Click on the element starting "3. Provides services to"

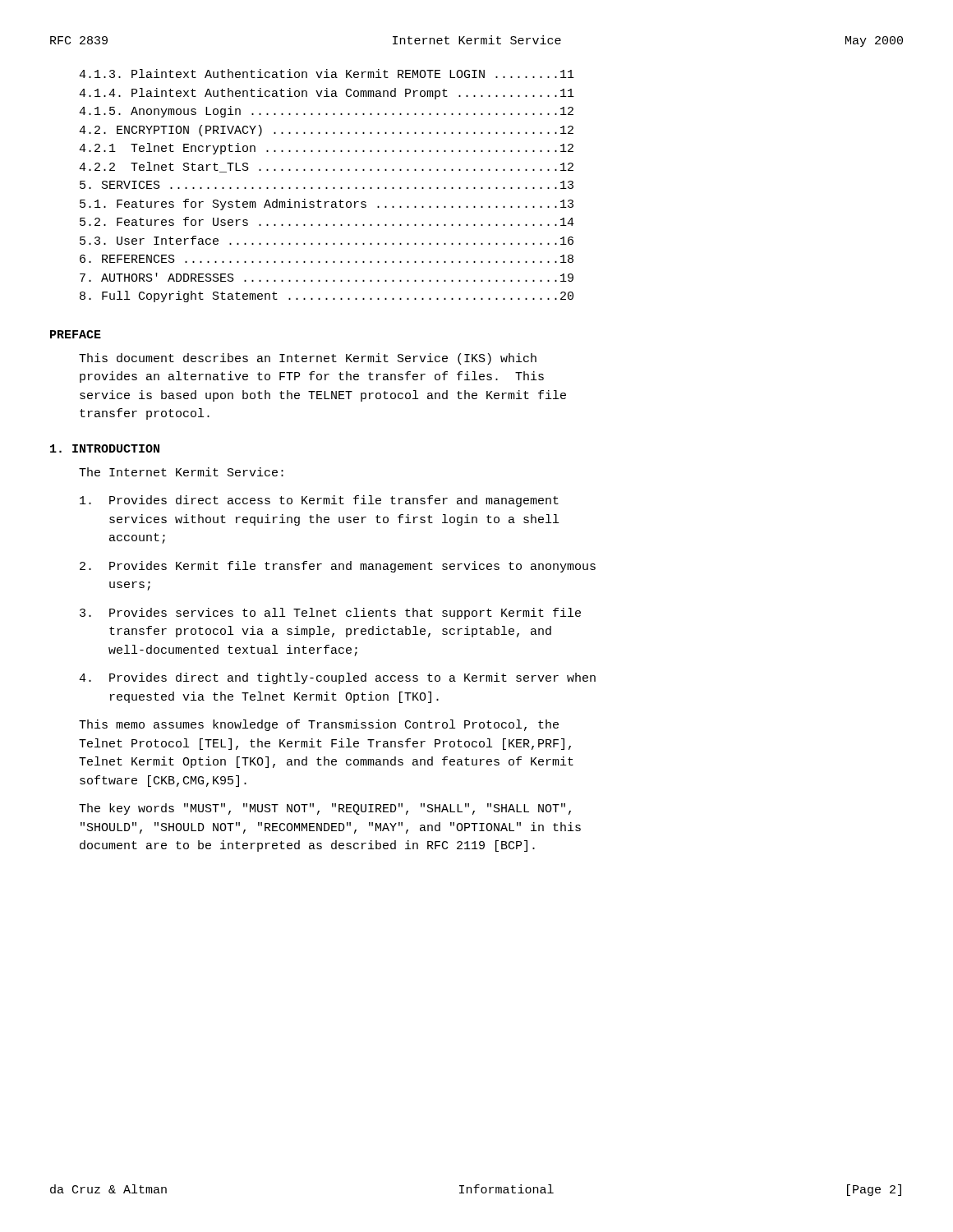click(491, 633)
